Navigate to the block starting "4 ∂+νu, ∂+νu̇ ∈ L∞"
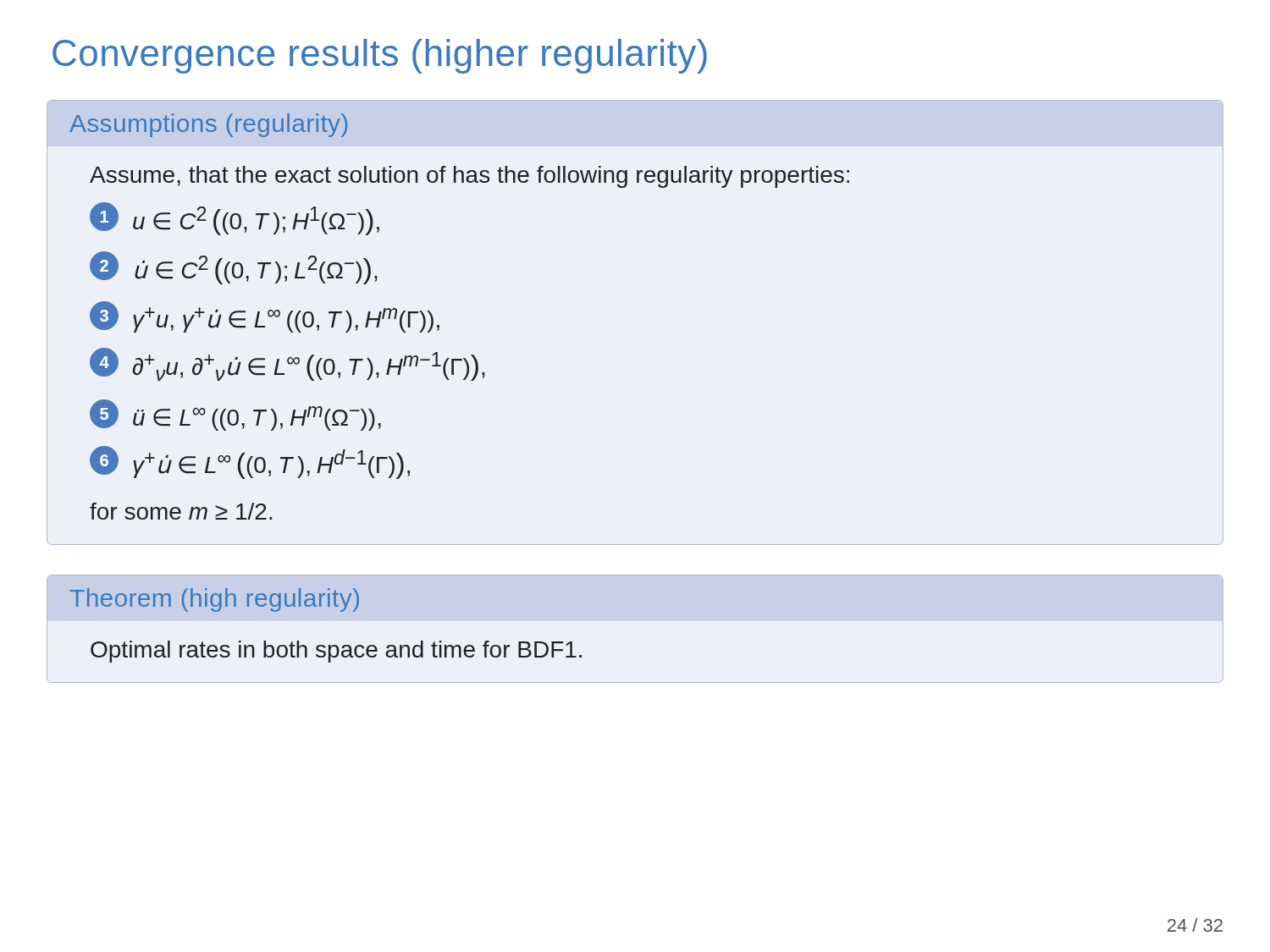The image size is (1270, 952). [x=288, y=367]
